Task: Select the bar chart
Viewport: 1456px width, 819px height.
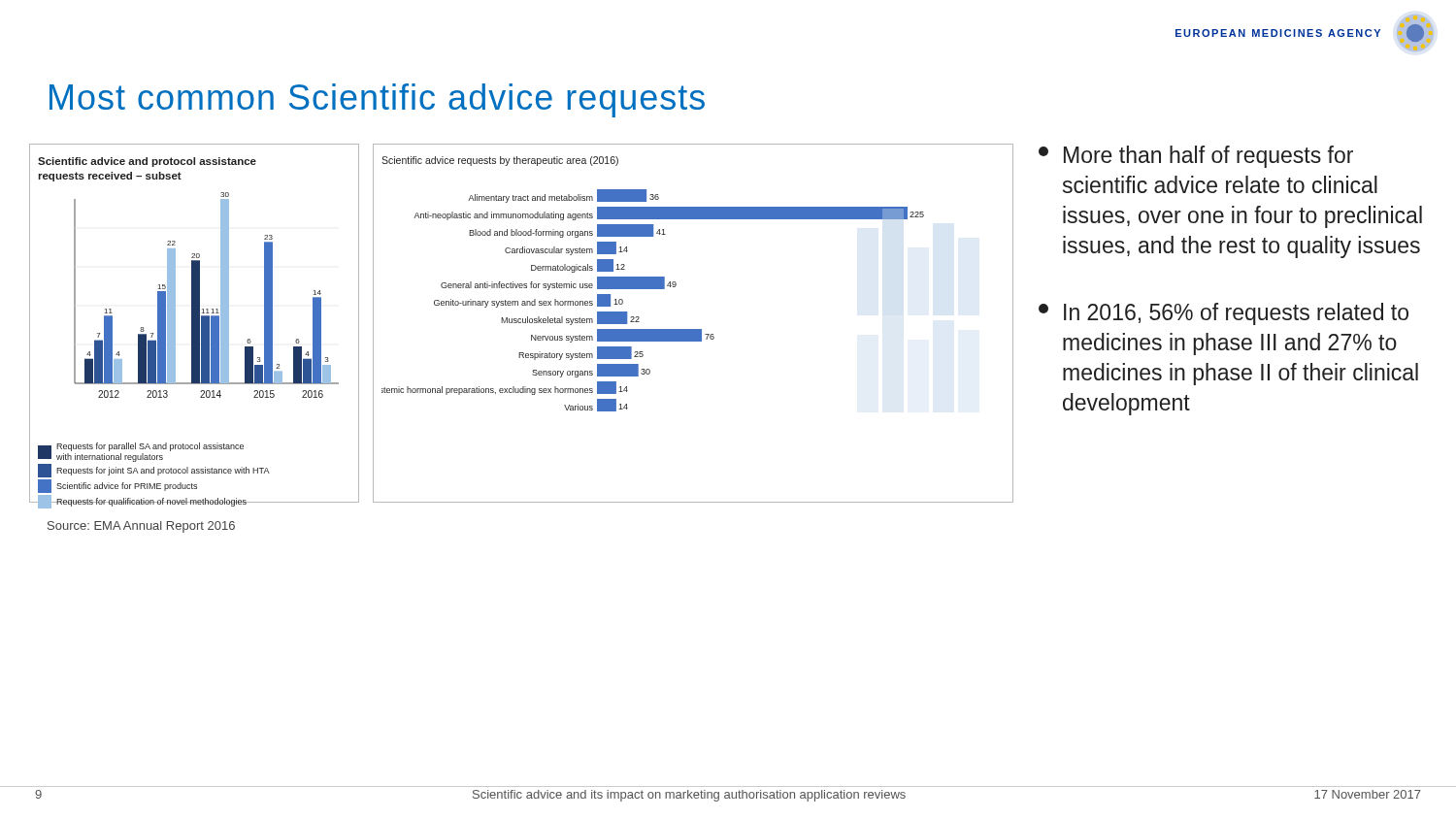Action: (x=693, y=323)
